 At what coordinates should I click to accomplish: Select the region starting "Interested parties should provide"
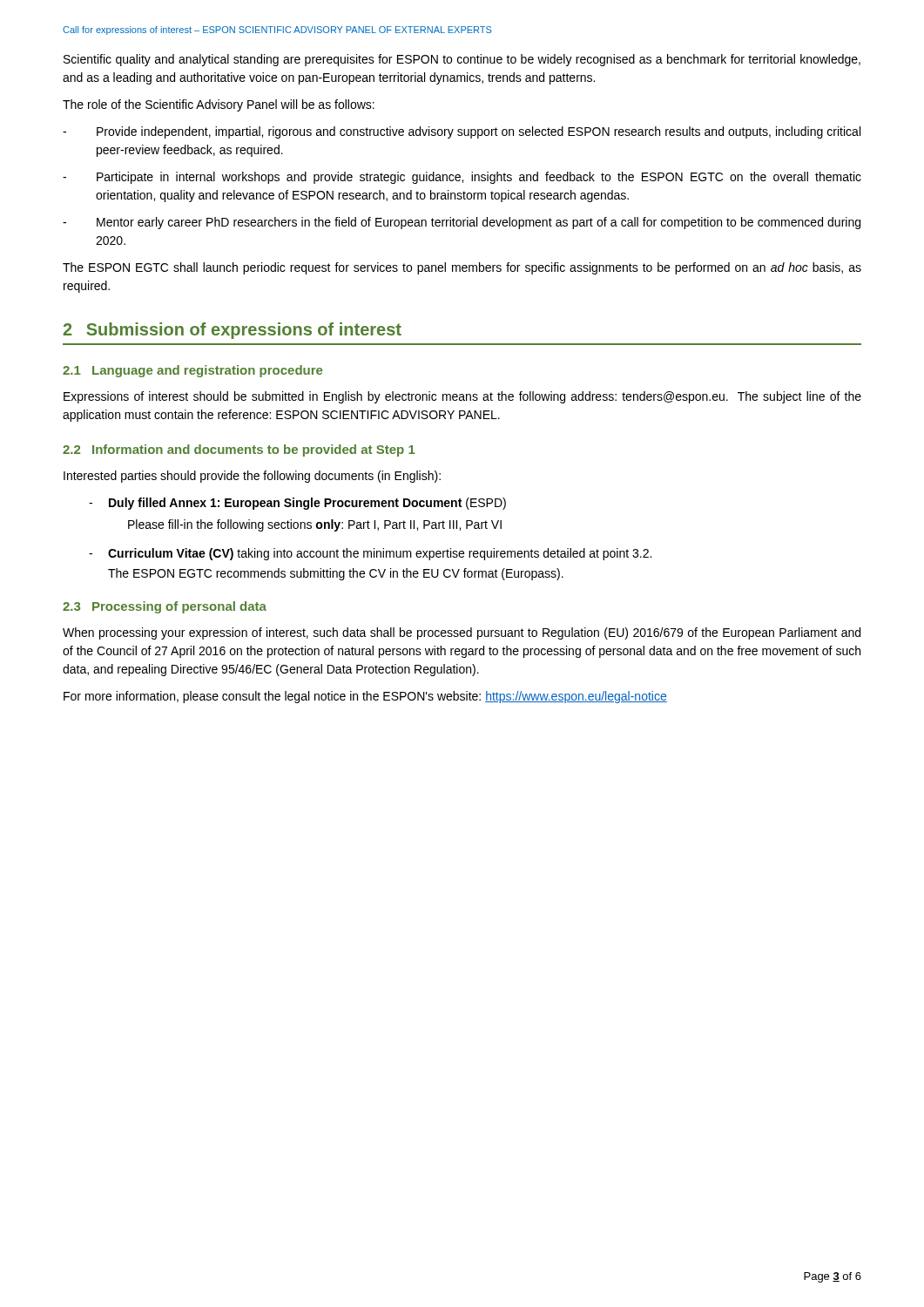(252, 476)
